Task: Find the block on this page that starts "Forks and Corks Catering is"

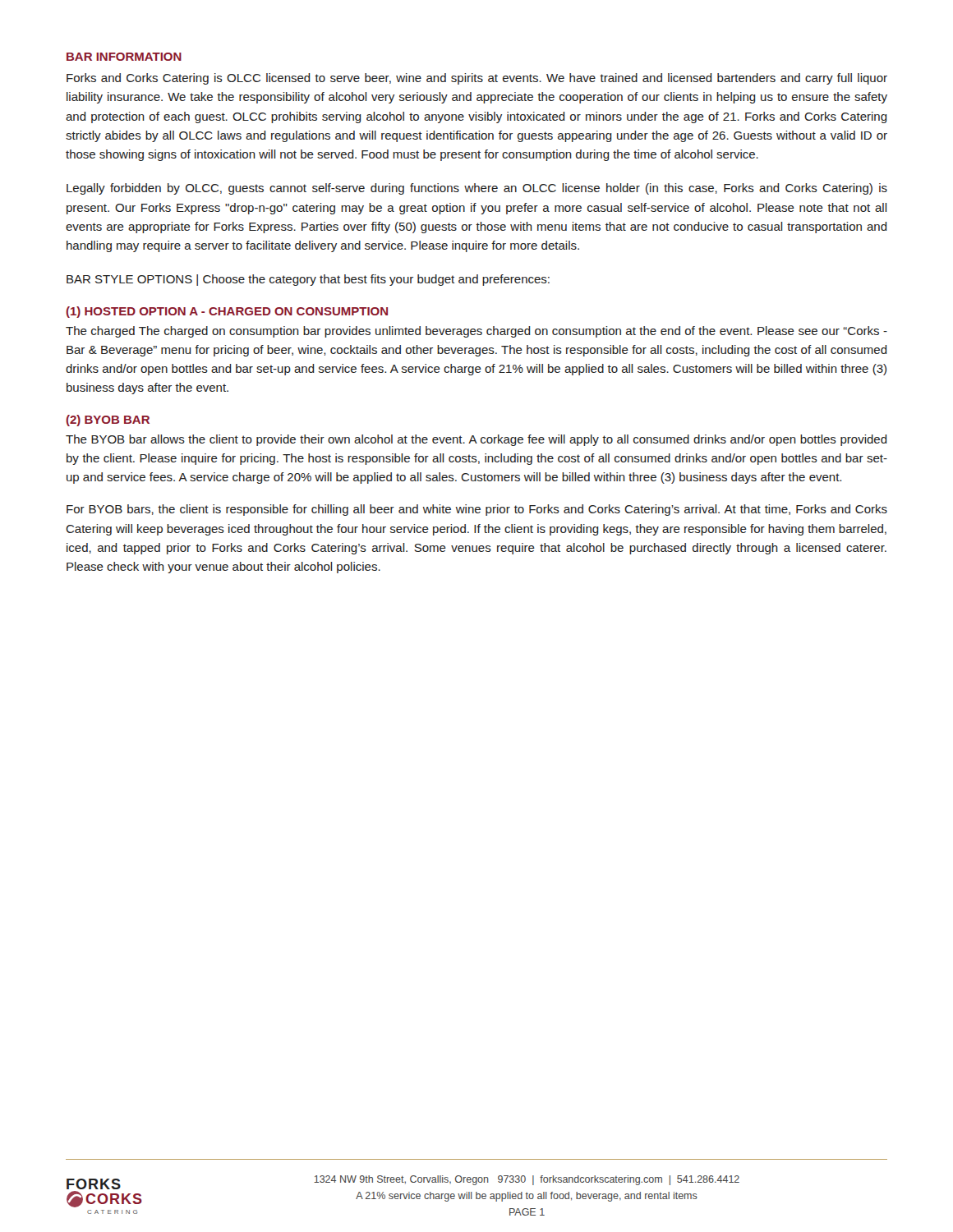Action: coord(476,116)
